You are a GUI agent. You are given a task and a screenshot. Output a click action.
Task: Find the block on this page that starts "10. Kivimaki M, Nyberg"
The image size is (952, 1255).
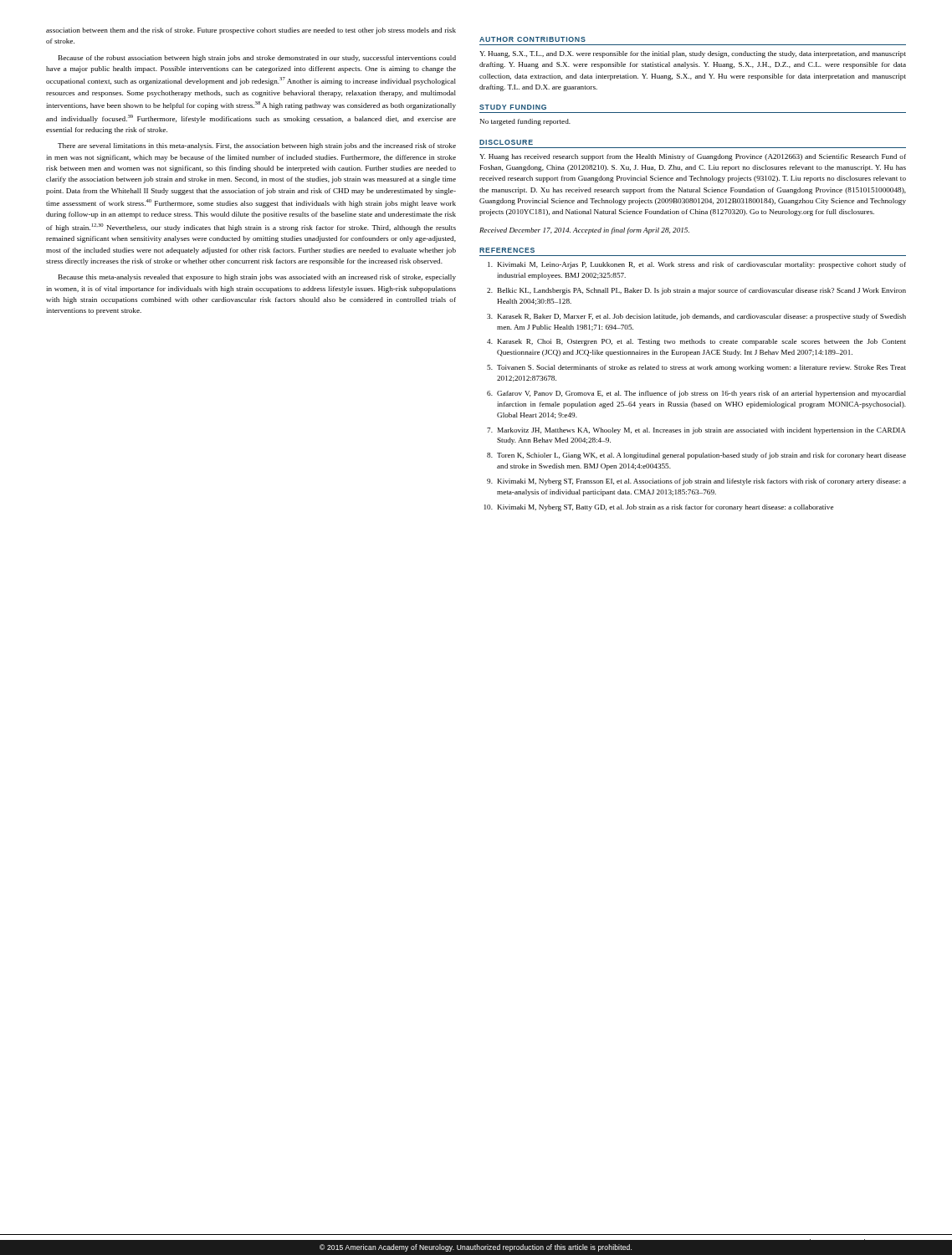(x=693, y=507)
